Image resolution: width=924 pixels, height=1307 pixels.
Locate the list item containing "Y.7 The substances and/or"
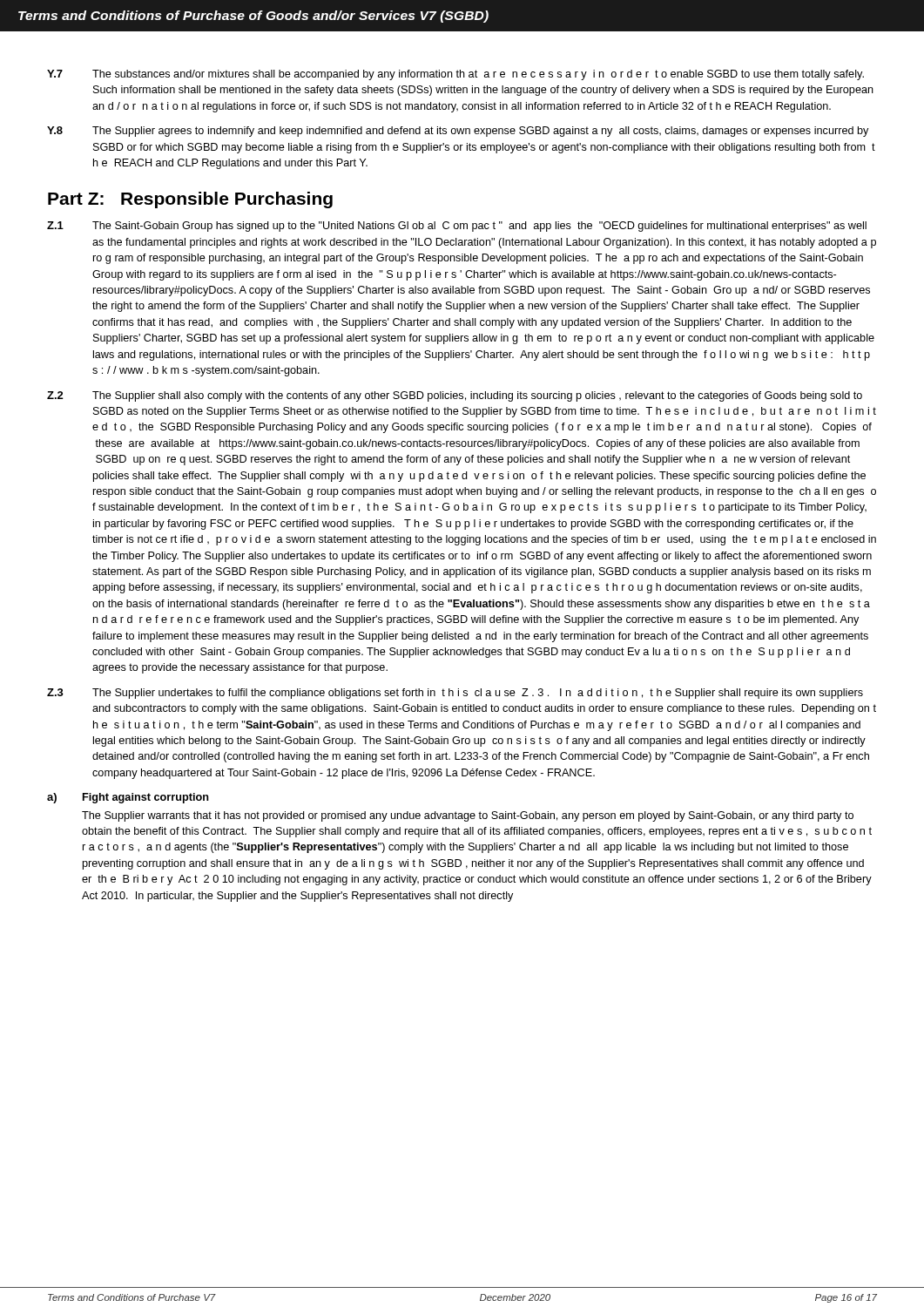pos(462,90)
